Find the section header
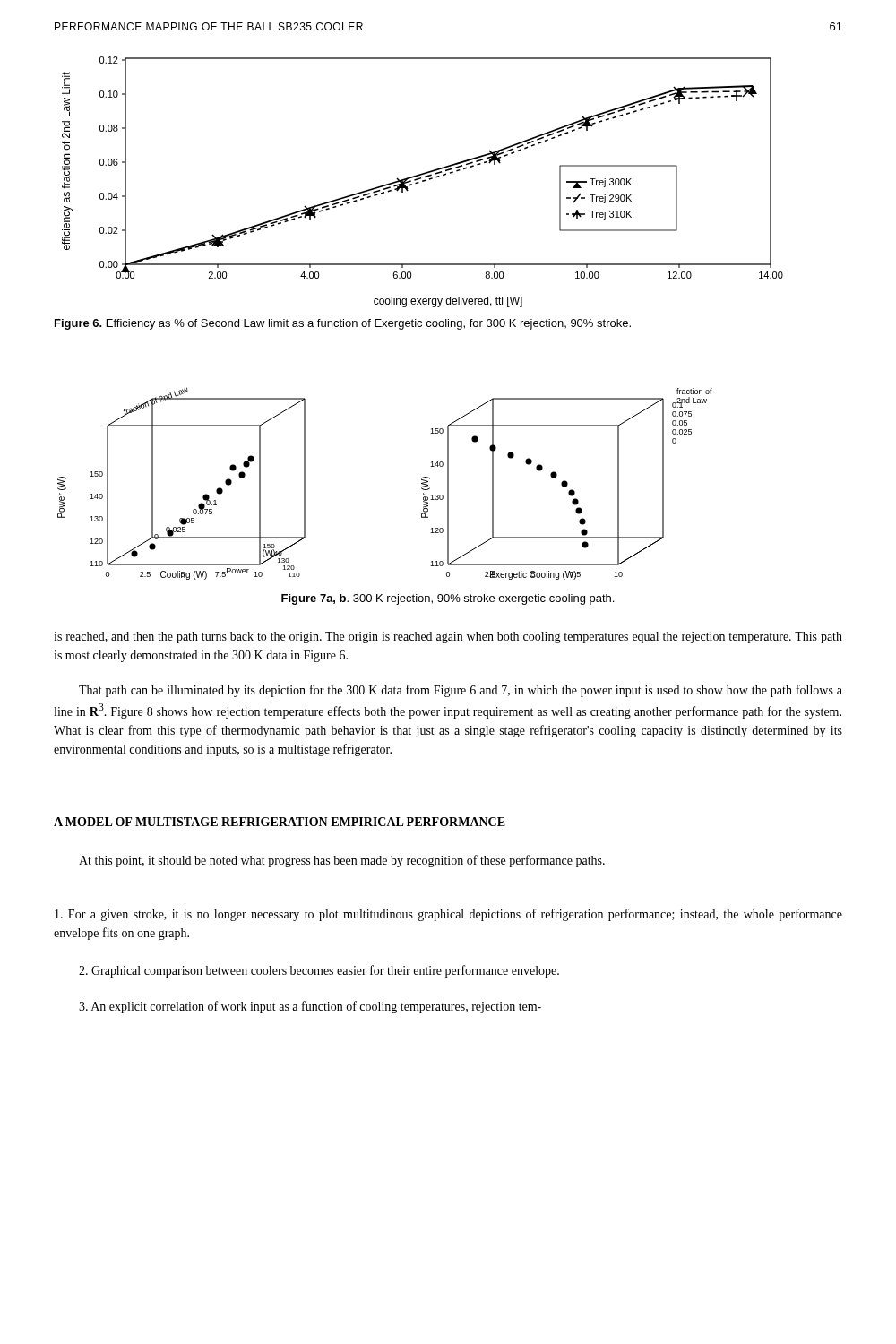The height and width of the screenshot is (1344, 896). point(280,822)
